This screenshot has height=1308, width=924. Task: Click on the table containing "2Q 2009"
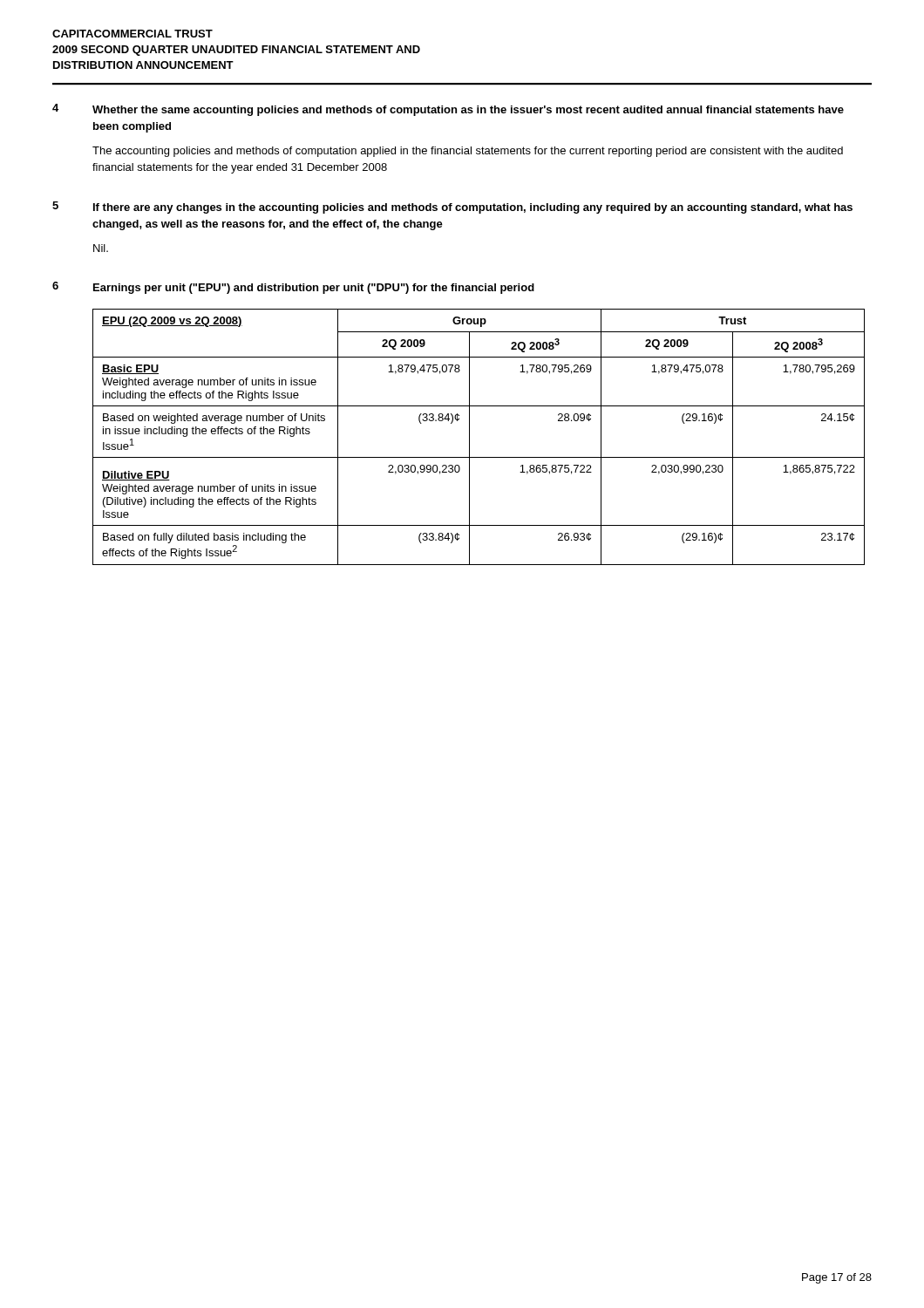[482, 436]
